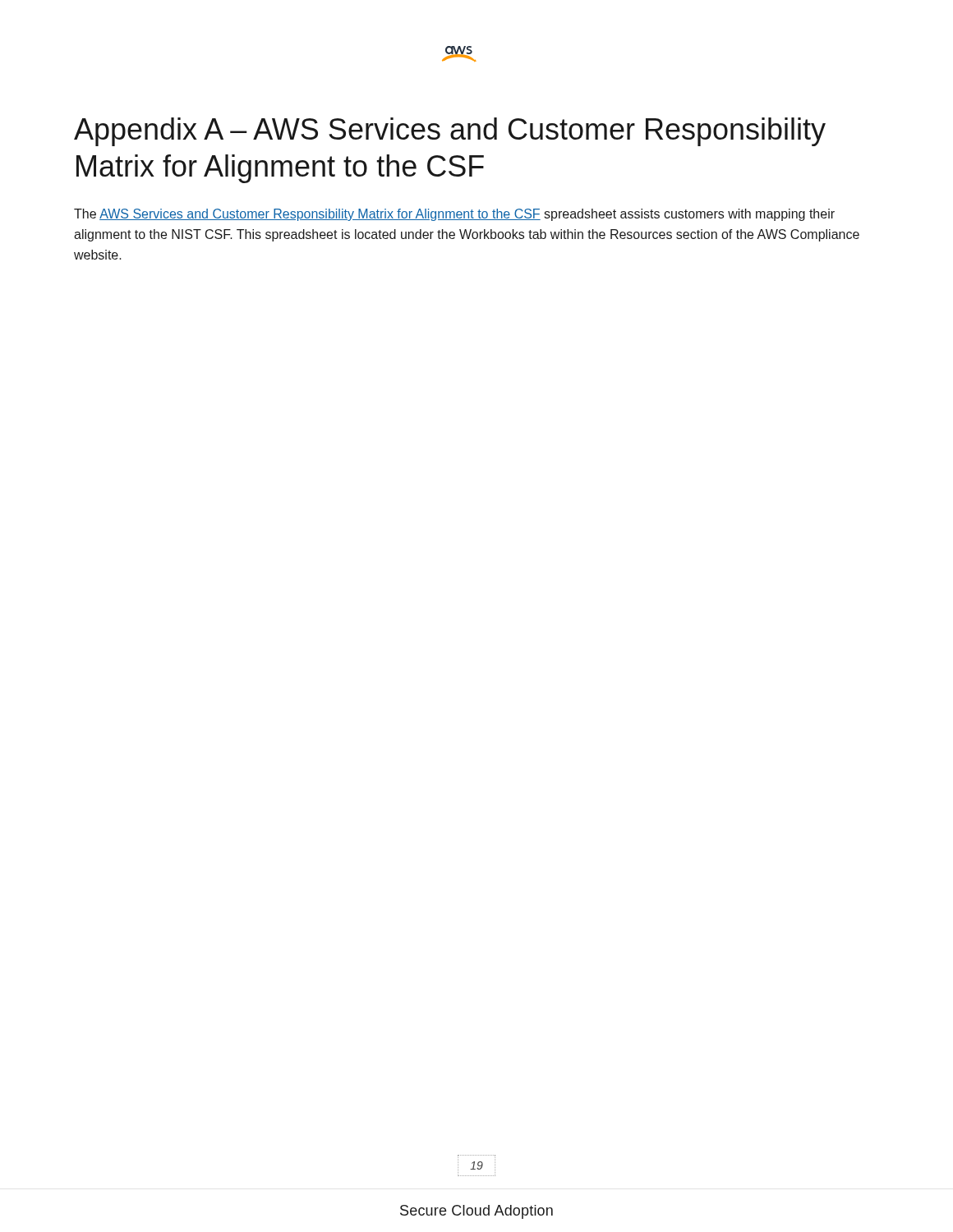Image resolution: width=953 pixels, height=1232 pixels.
Task: Select the logo
Action: tap(476, 48)
